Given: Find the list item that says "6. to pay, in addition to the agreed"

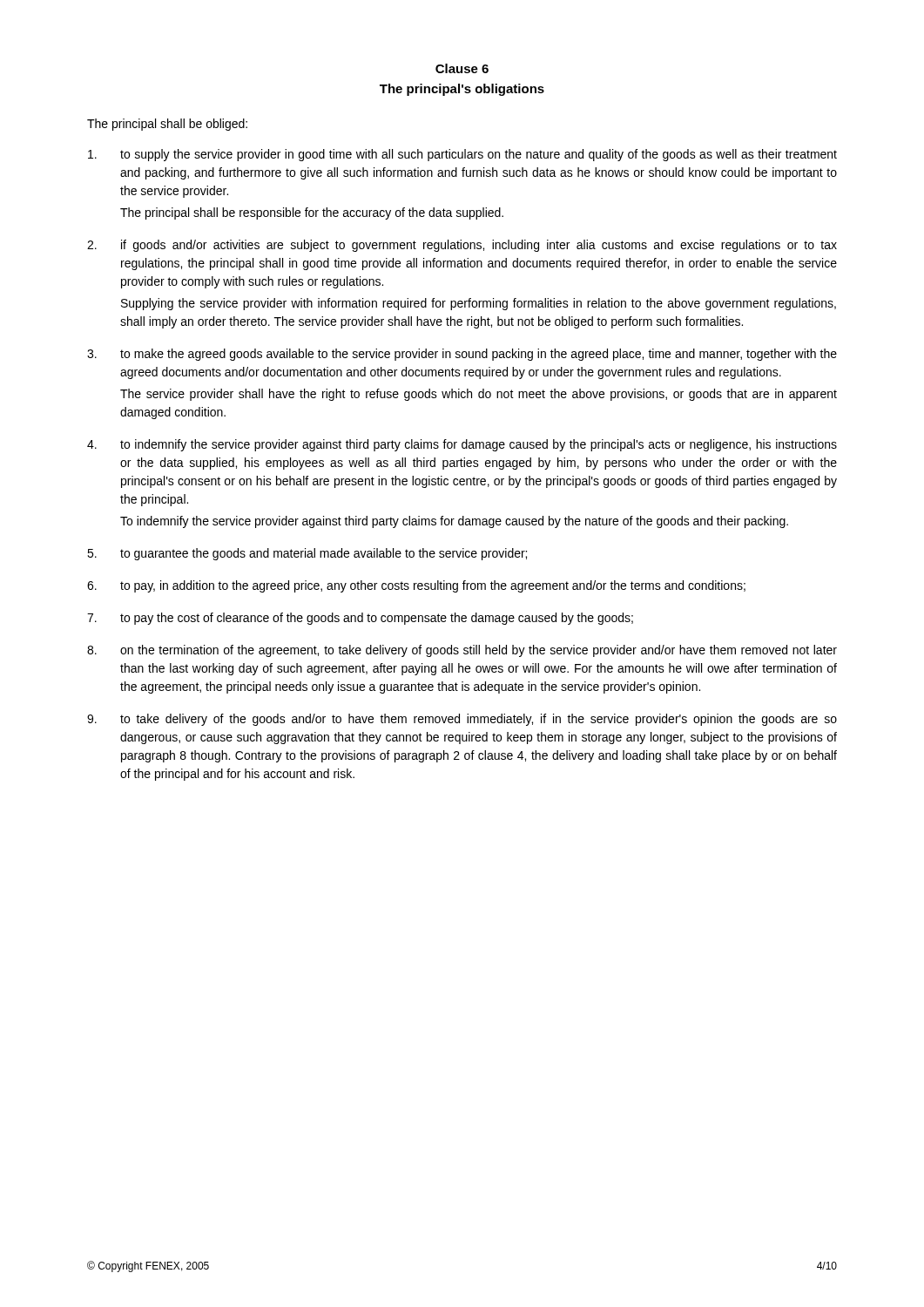Looking at the screenshot, I should pyautogui.click(x=462, y=586).
